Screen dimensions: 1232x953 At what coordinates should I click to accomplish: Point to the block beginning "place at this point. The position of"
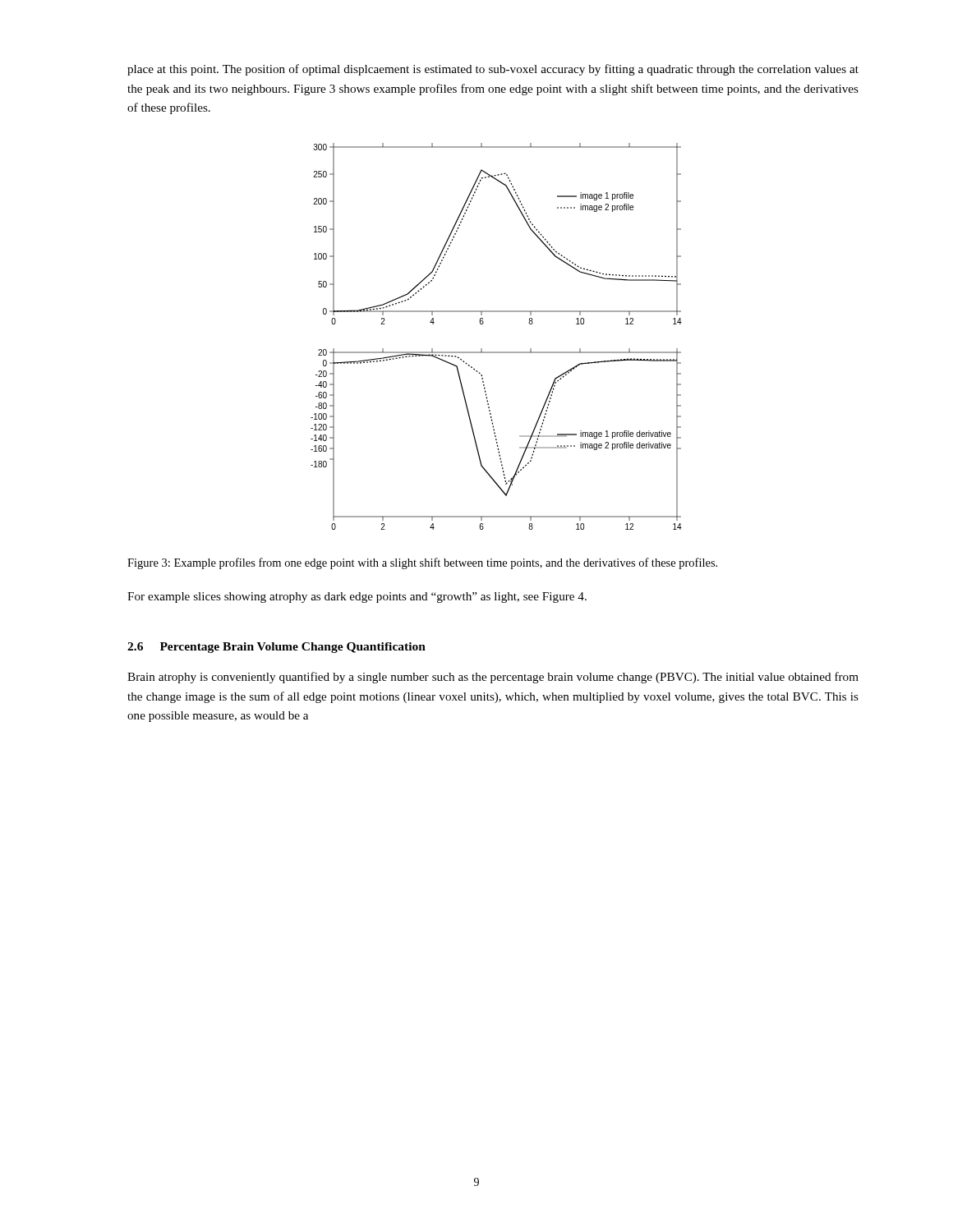coord(493,88)
